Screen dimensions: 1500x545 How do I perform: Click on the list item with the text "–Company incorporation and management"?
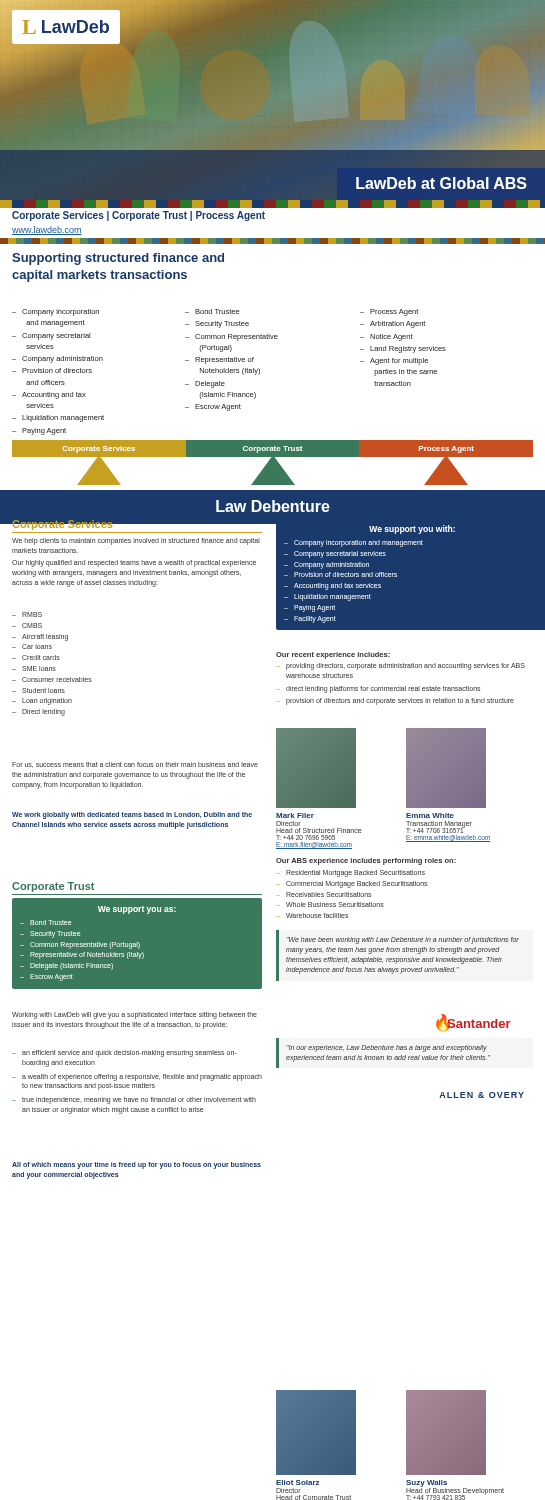click(x=353, y=543)
